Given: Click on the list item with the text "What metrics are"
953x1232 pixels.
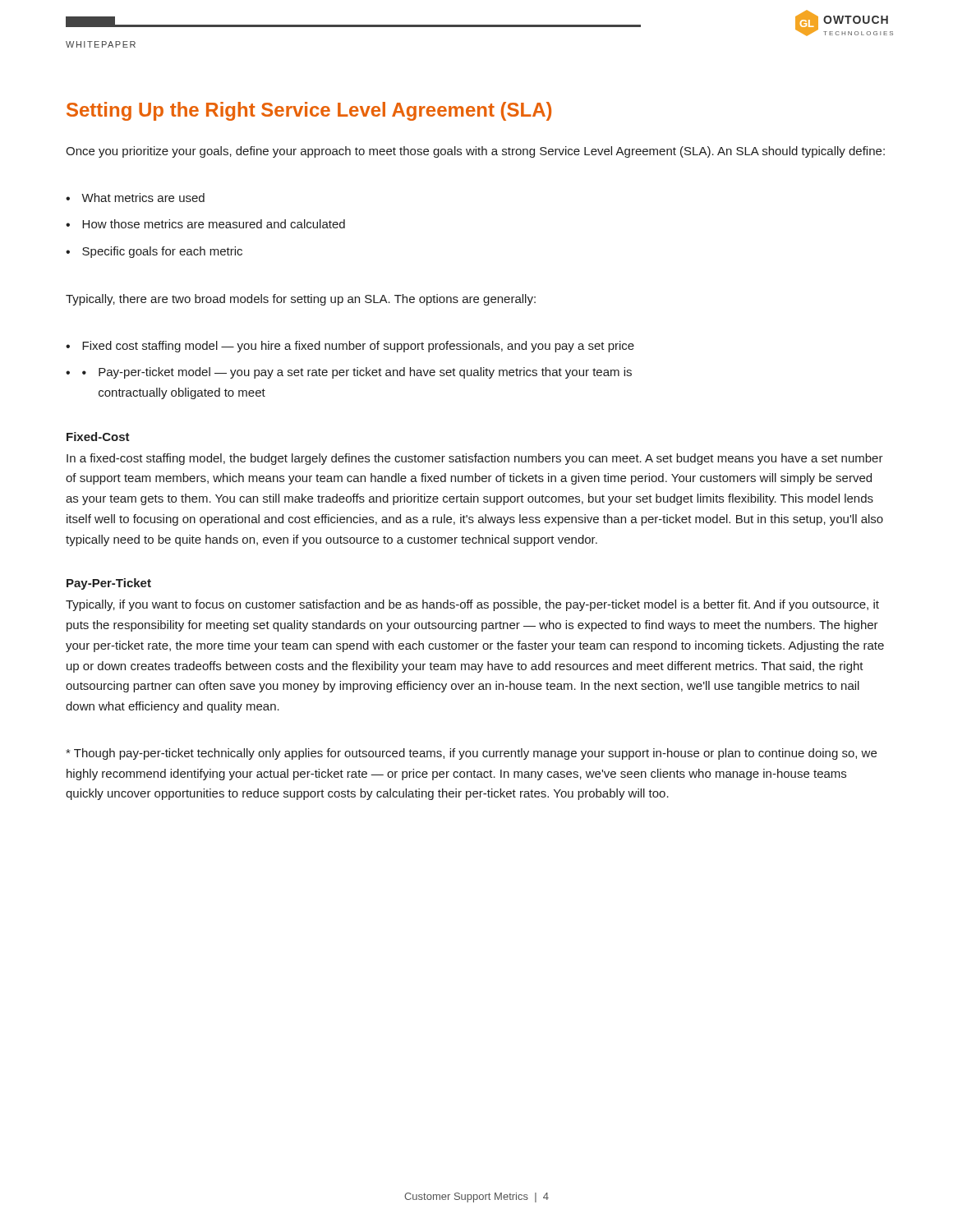Looking at the screenshot, I should pos(143,197).
